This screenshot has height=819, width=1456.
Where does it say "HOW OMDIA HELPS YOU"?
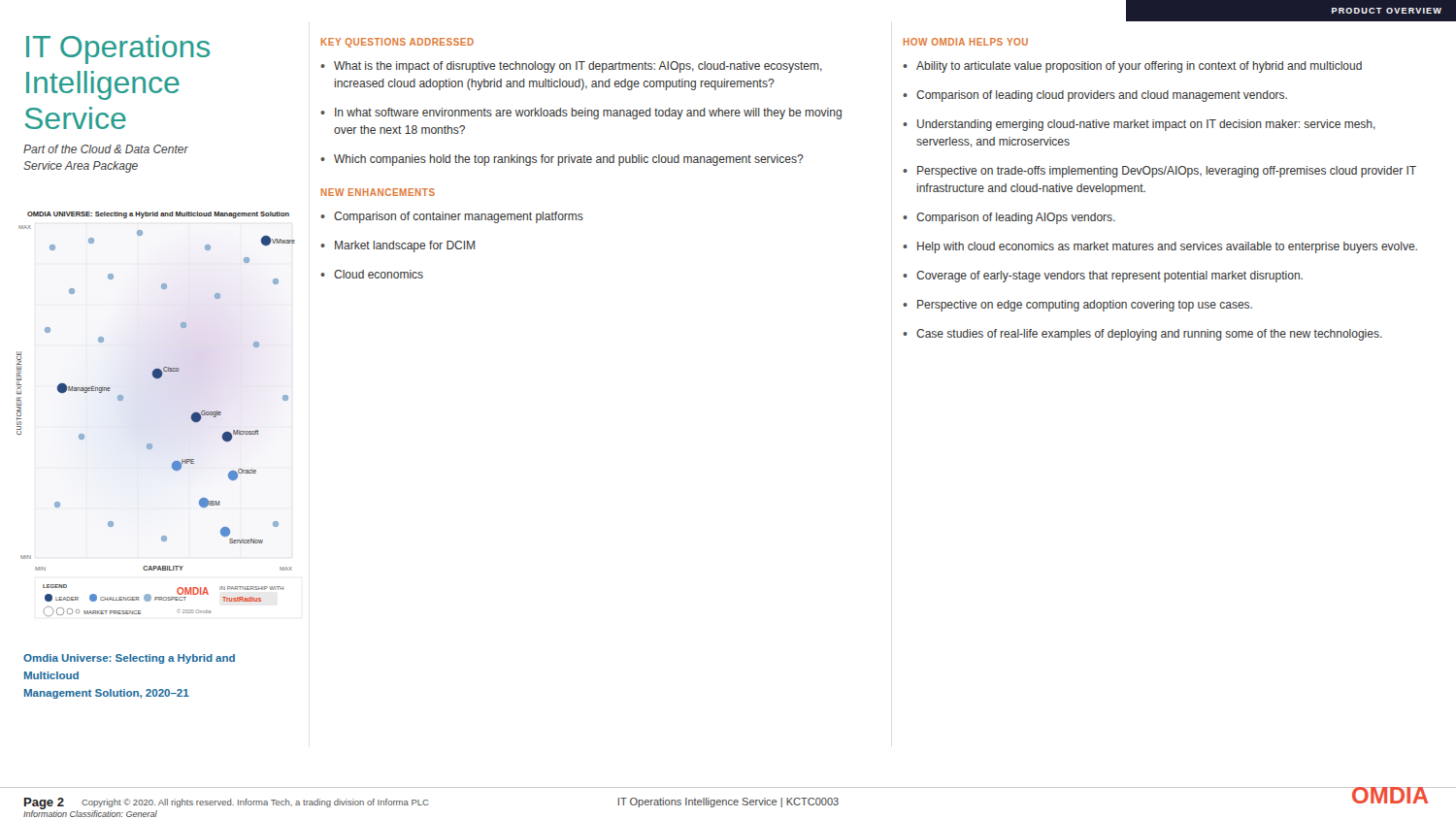(x=966, y=42)
